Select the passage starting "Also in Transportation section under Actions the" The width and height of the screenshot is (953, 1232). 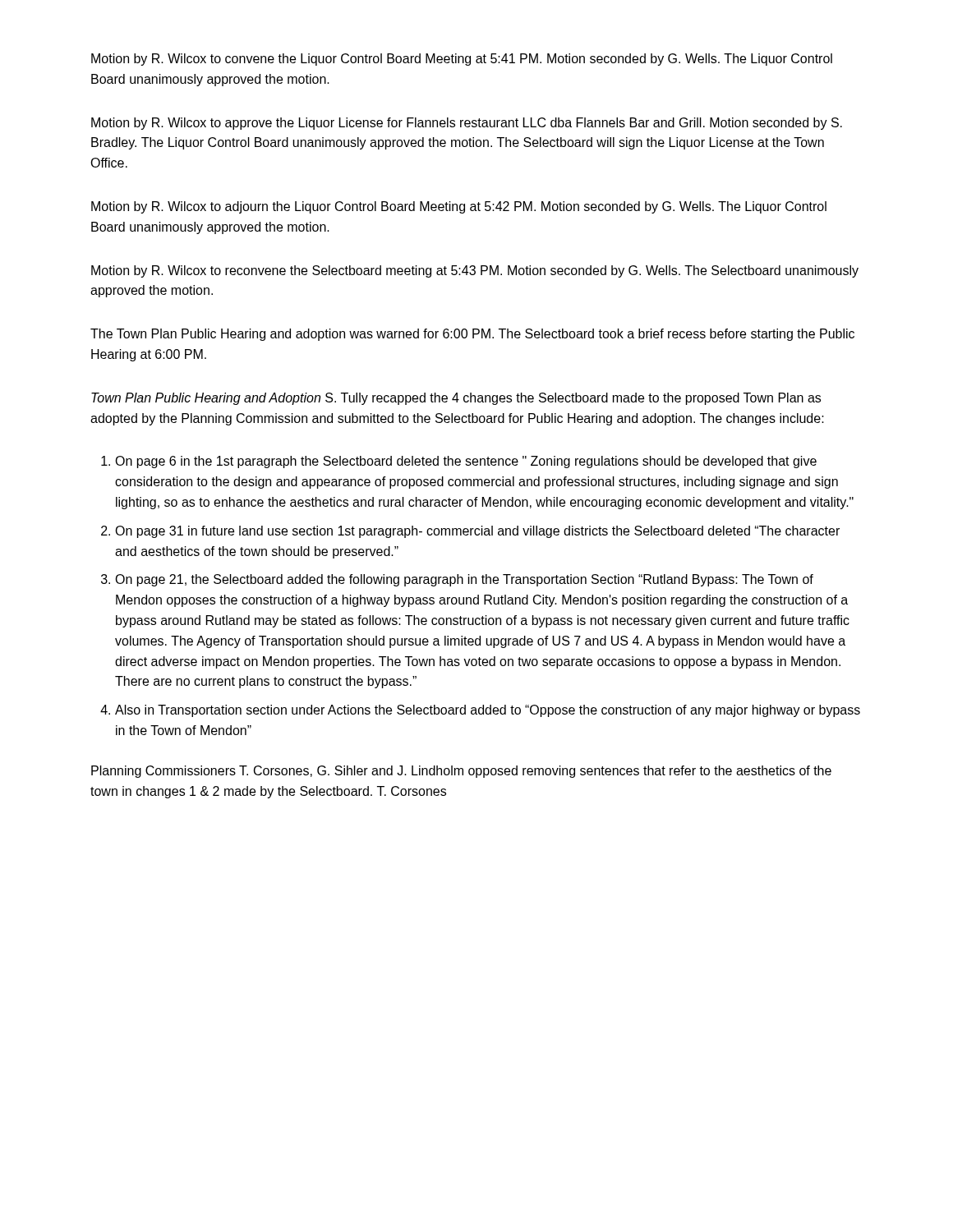488,720
